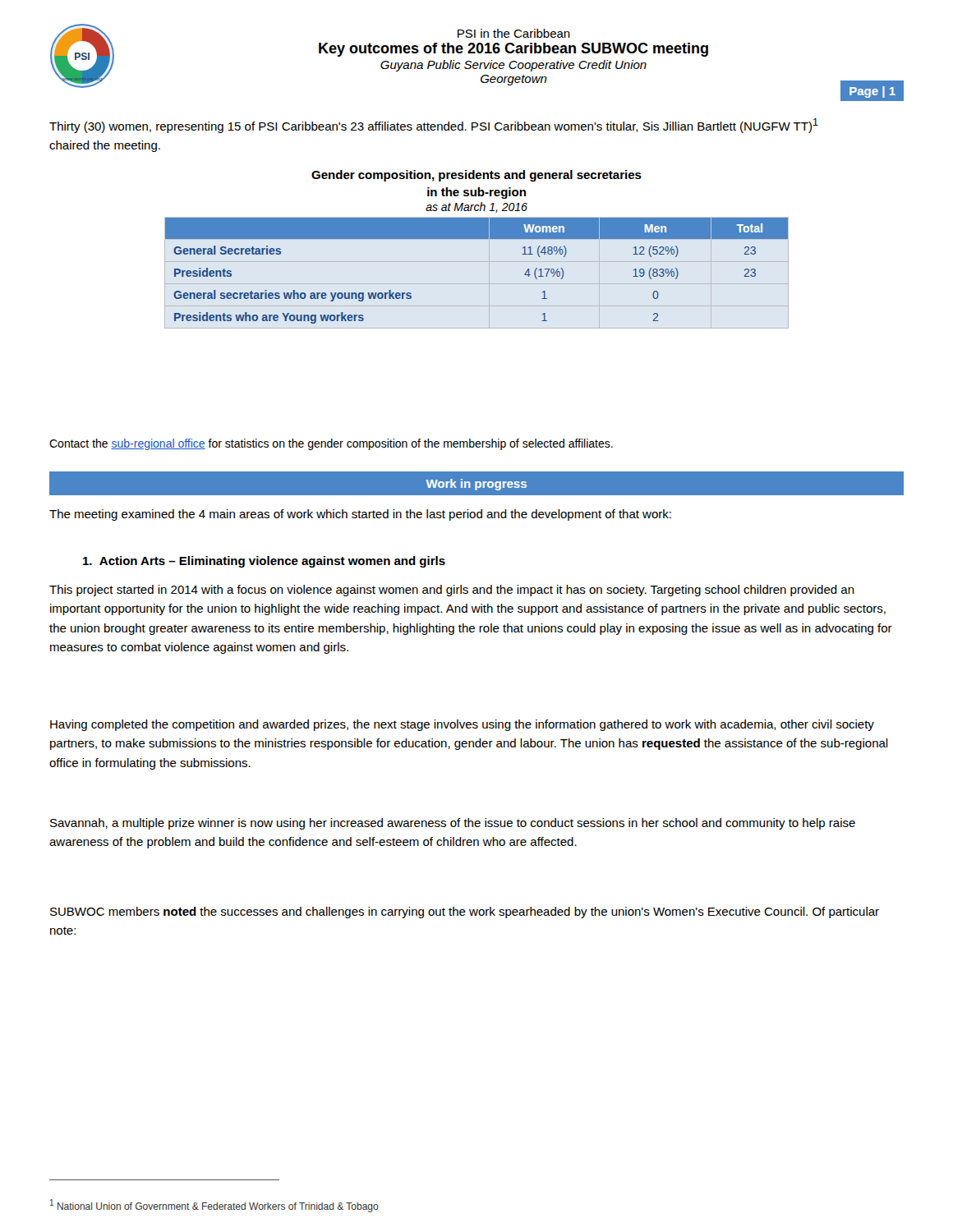
Task: Locate the block of text that opens with "Having completed the competition and awarded prizes,"
Action: (x=469, y=743)
